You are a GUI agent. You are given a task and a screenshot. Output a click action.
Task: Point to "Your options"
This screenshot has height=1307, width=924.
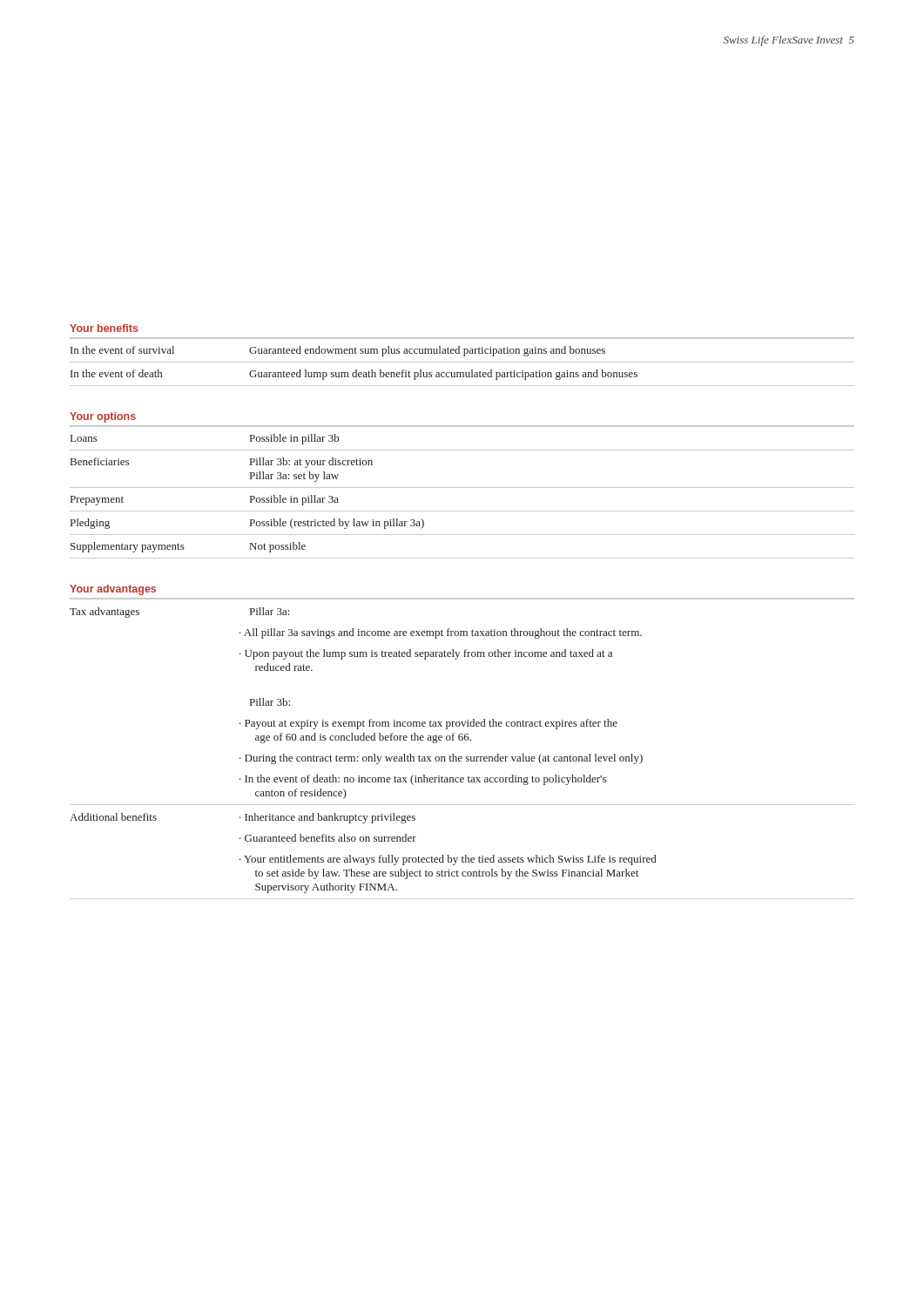(x=103, y=416)
